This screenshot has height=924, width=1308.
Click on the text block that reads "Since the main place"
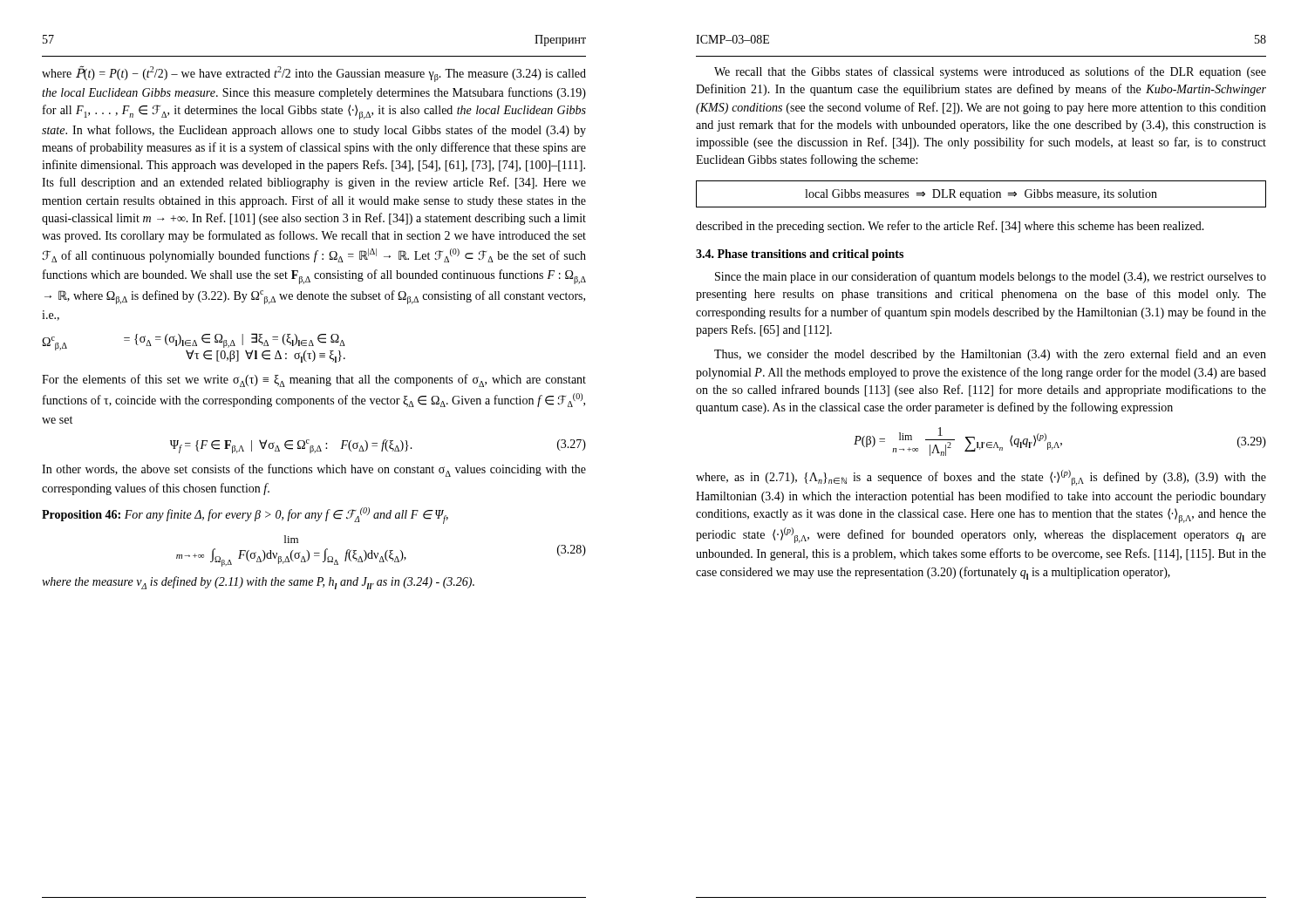point(981,304)
